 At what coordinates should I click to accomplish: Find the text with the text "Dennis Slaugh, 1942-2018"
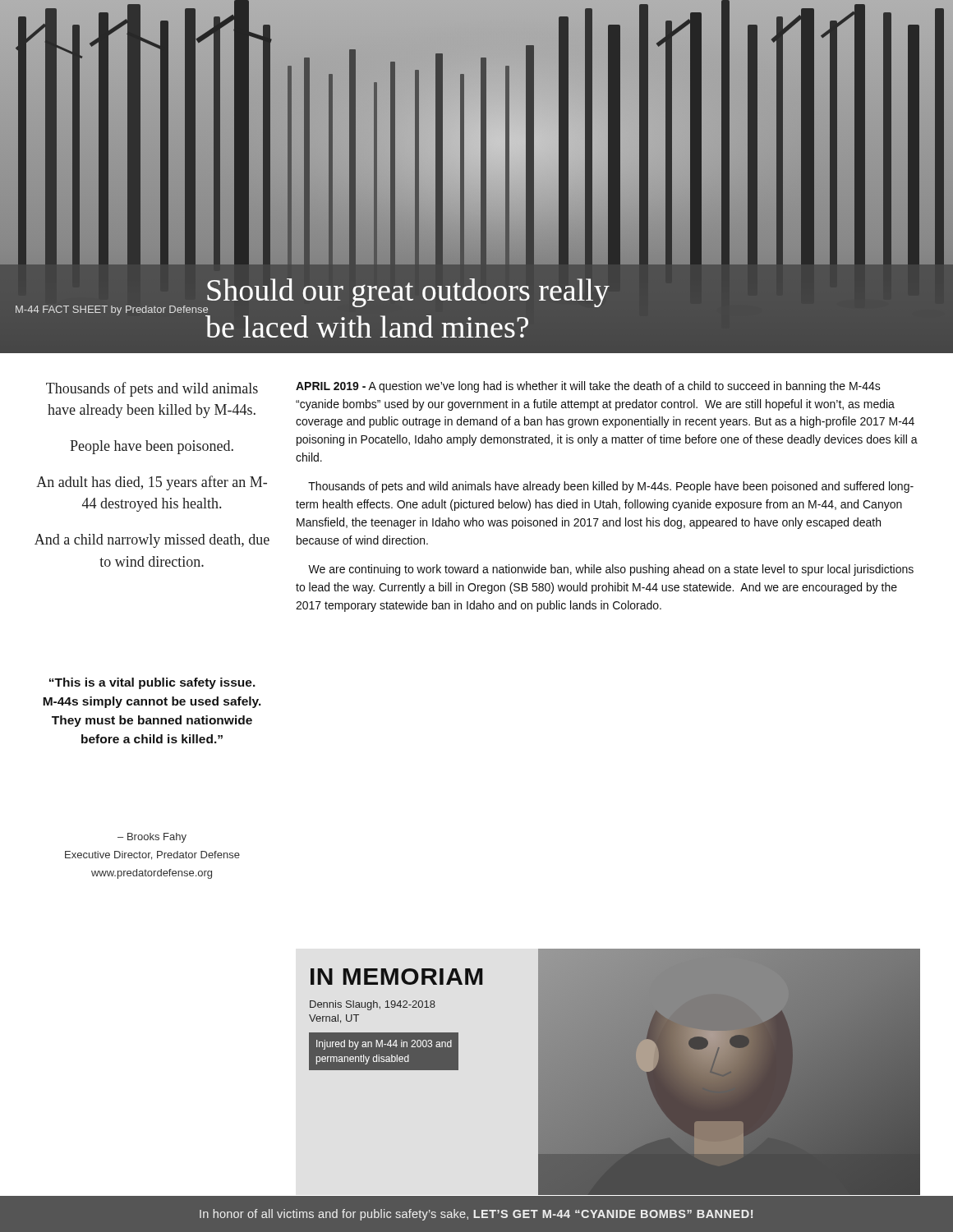(x=372, y=1004)
